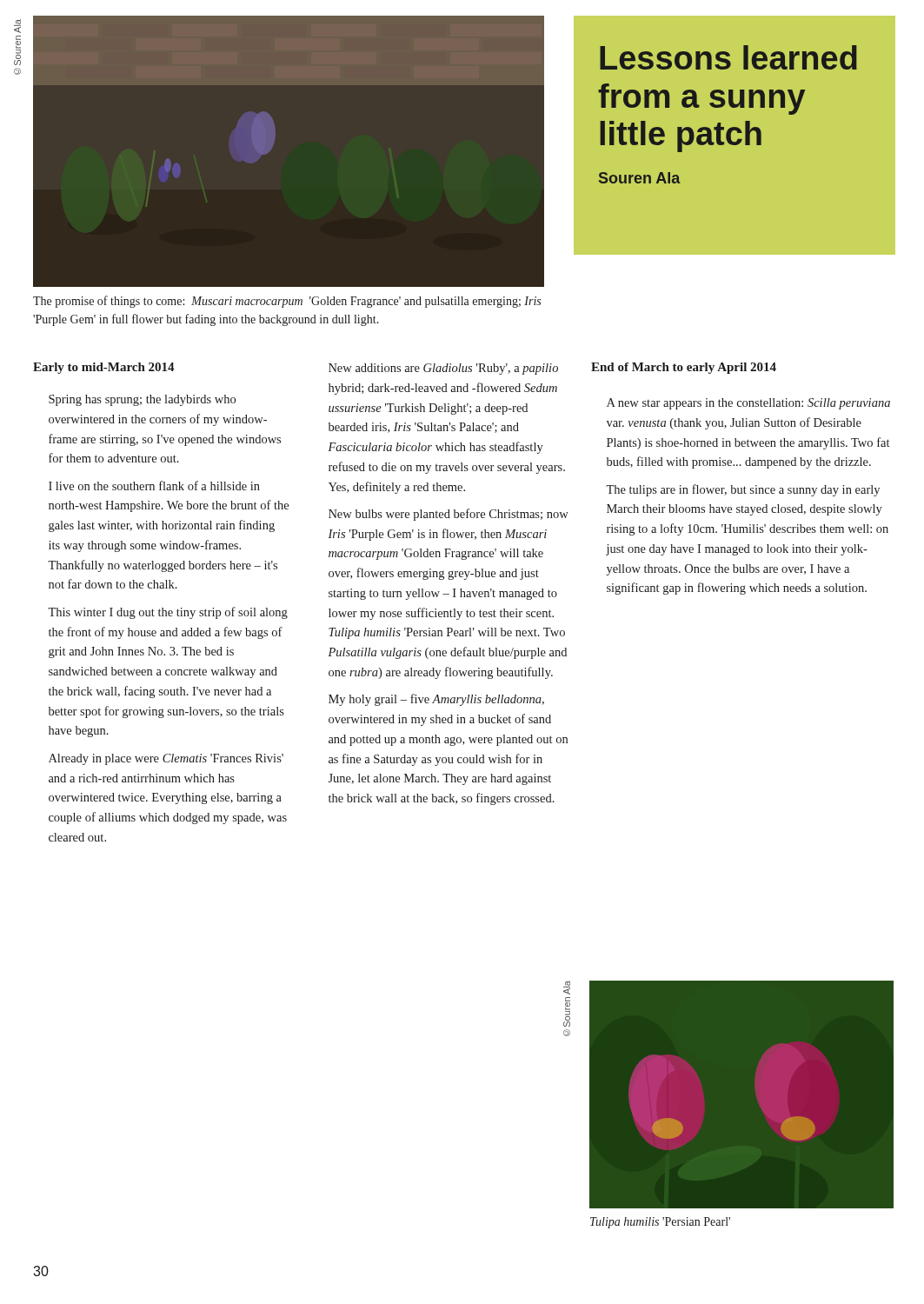Find the element starting "Spring has sprung; the ladybirds who overwintered"
The width and height of the screenshot is (924, 1304).
(169, 618)
